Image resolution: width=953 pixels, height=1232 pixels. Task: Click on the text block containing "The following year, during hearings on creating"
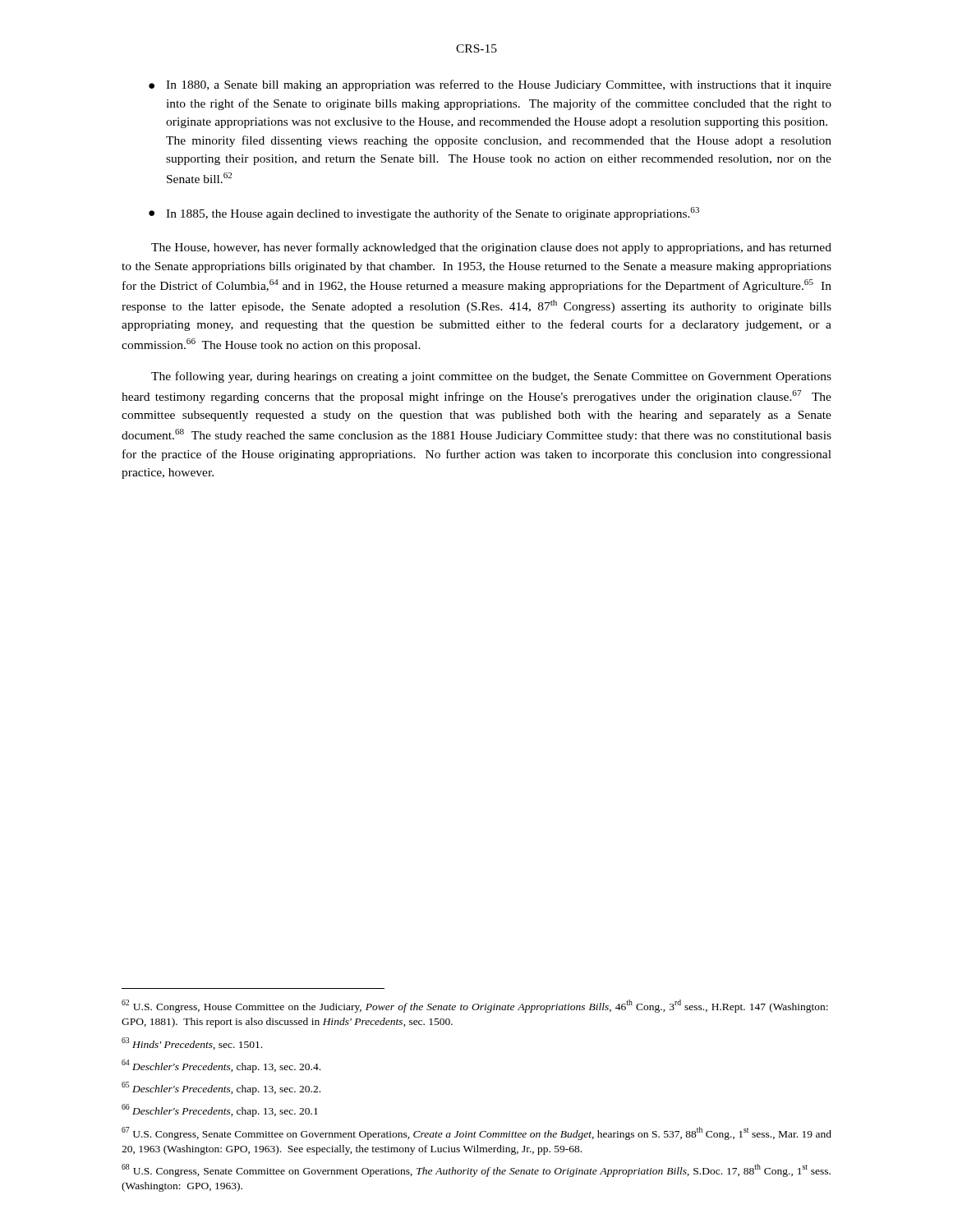[x=476, y=424]
